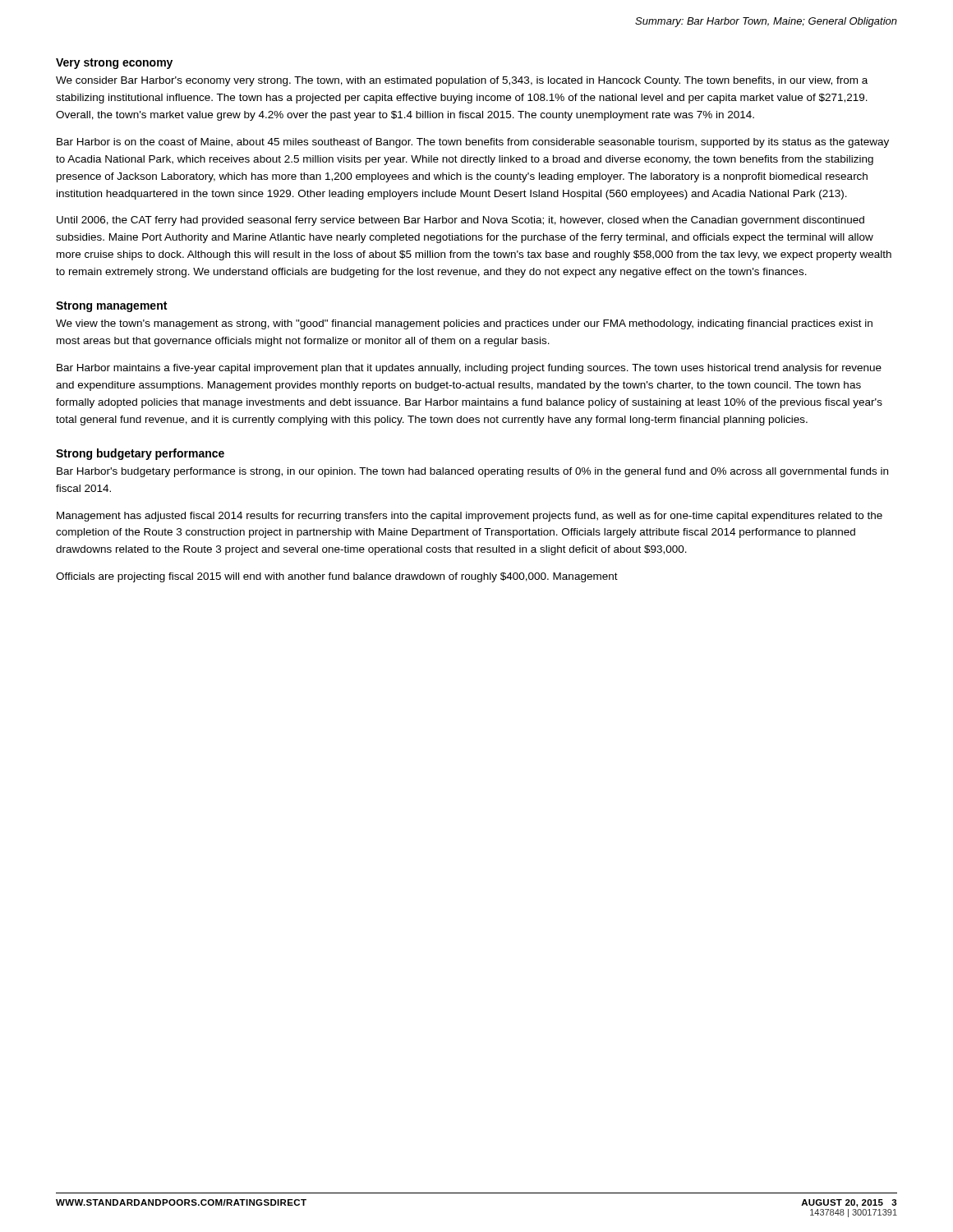The image size is (953, 1232).
Task: Find the block on this page that starts "We consider Bar"
Action: 462,97
